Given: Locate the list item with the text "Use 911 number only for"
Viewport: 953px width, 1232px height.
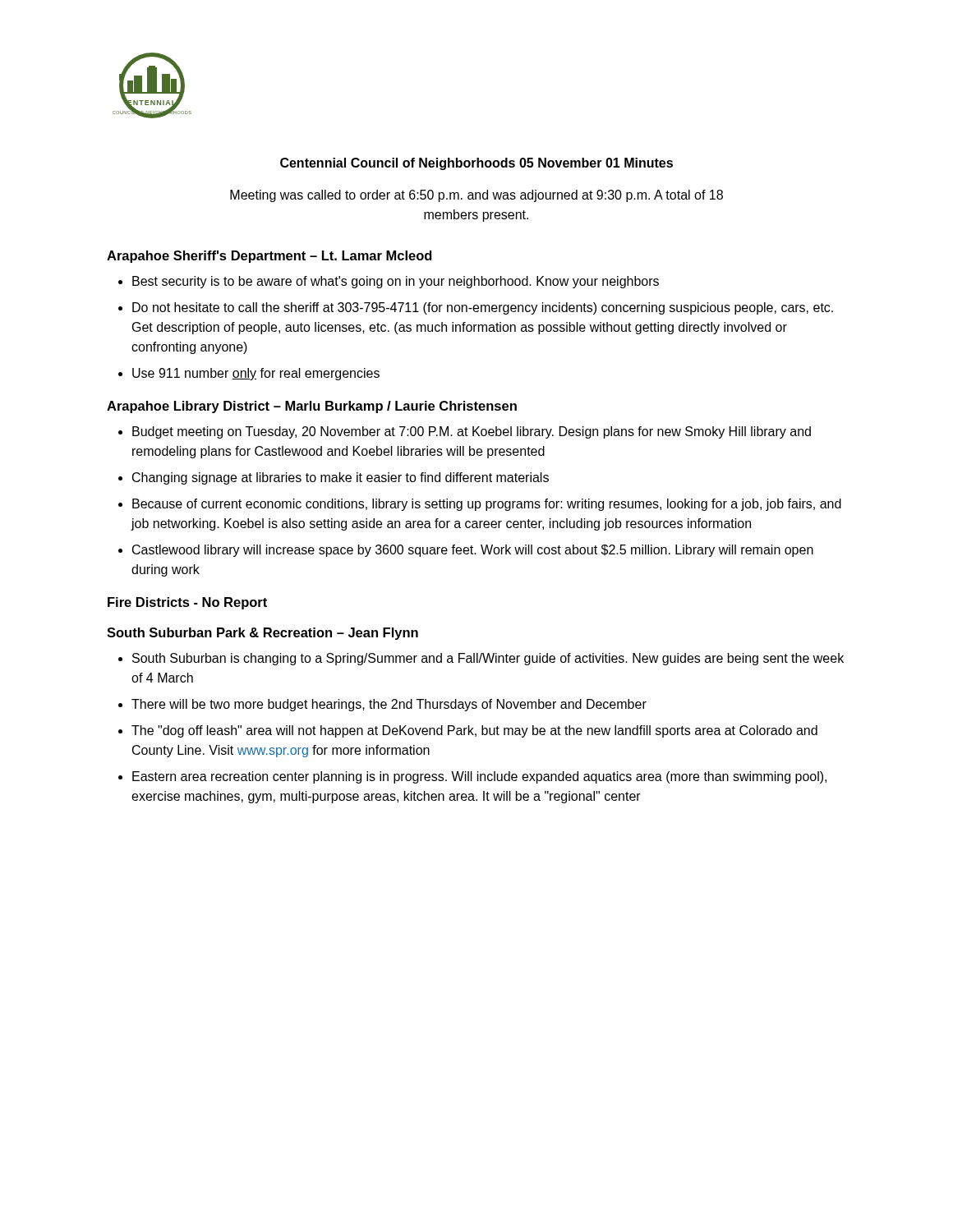Looking at the screenshot, I should [x=256, y=373].
